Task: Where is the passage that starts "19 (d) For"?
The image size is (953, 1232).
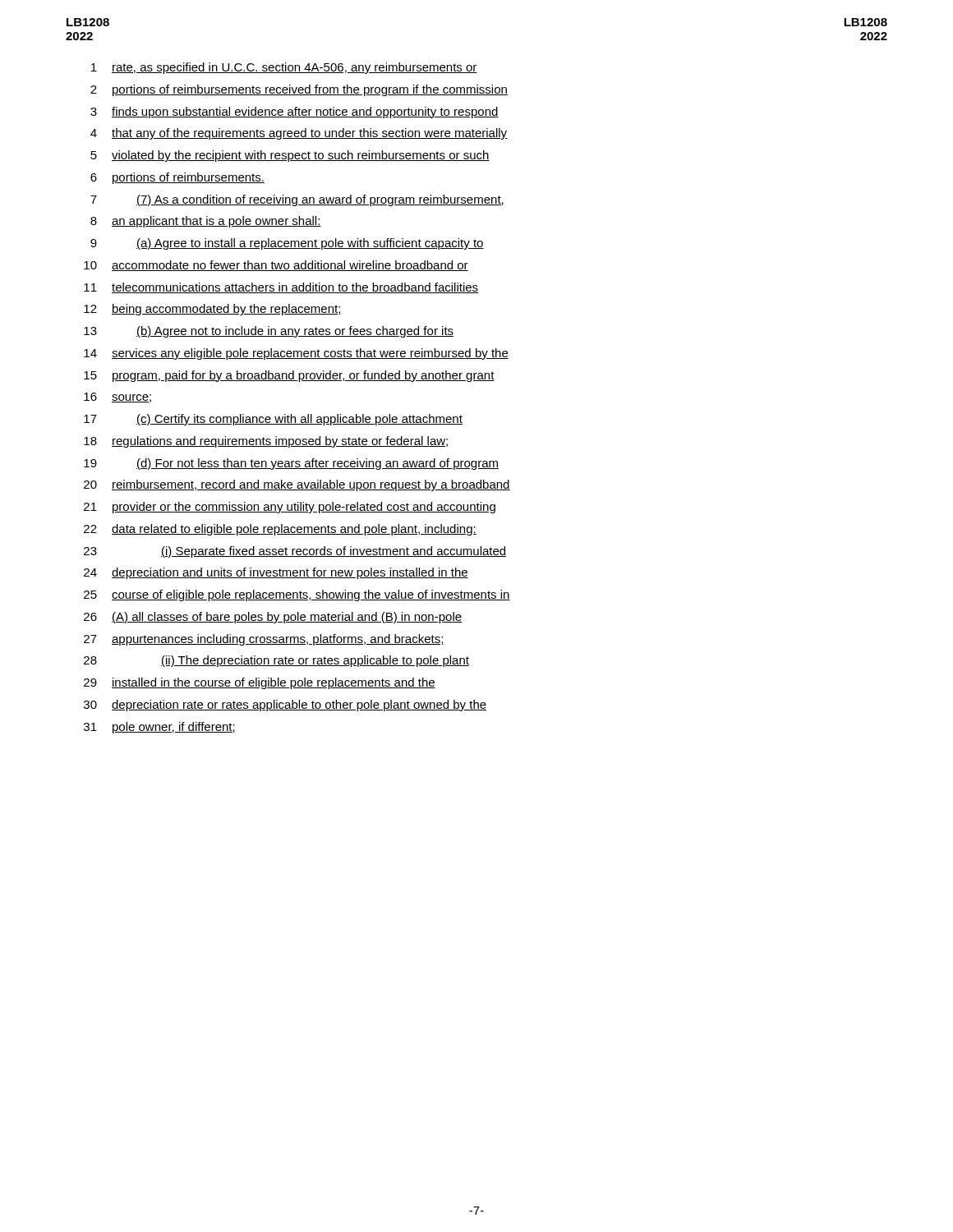Action: click(x=476, y=463)
